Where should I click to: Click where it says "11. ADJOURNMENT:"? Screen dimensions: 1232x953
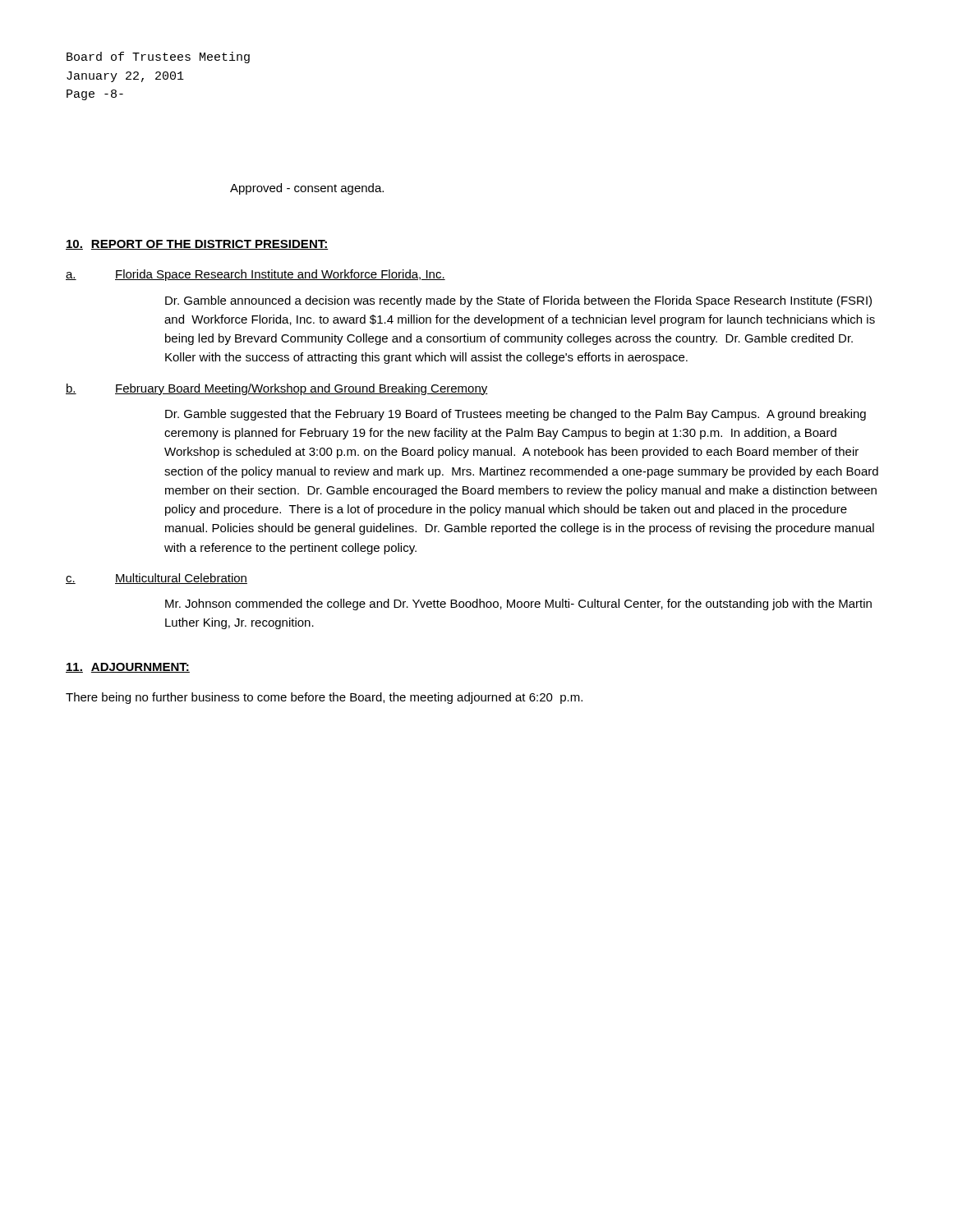(x=128, y=666)
